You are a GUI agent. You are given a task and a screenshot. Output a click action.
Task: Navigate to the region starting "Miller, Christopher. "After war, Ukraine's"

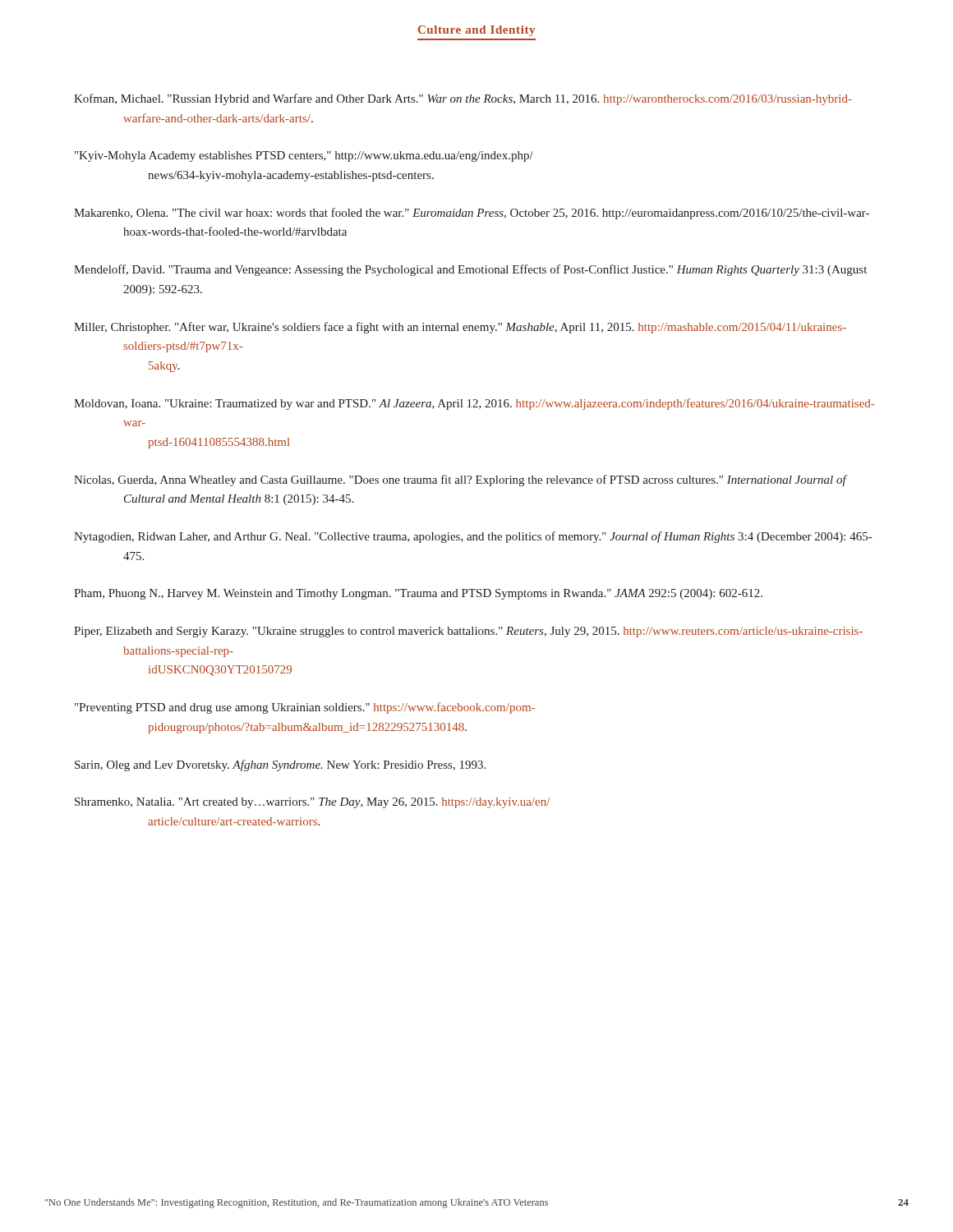[460, 328]
